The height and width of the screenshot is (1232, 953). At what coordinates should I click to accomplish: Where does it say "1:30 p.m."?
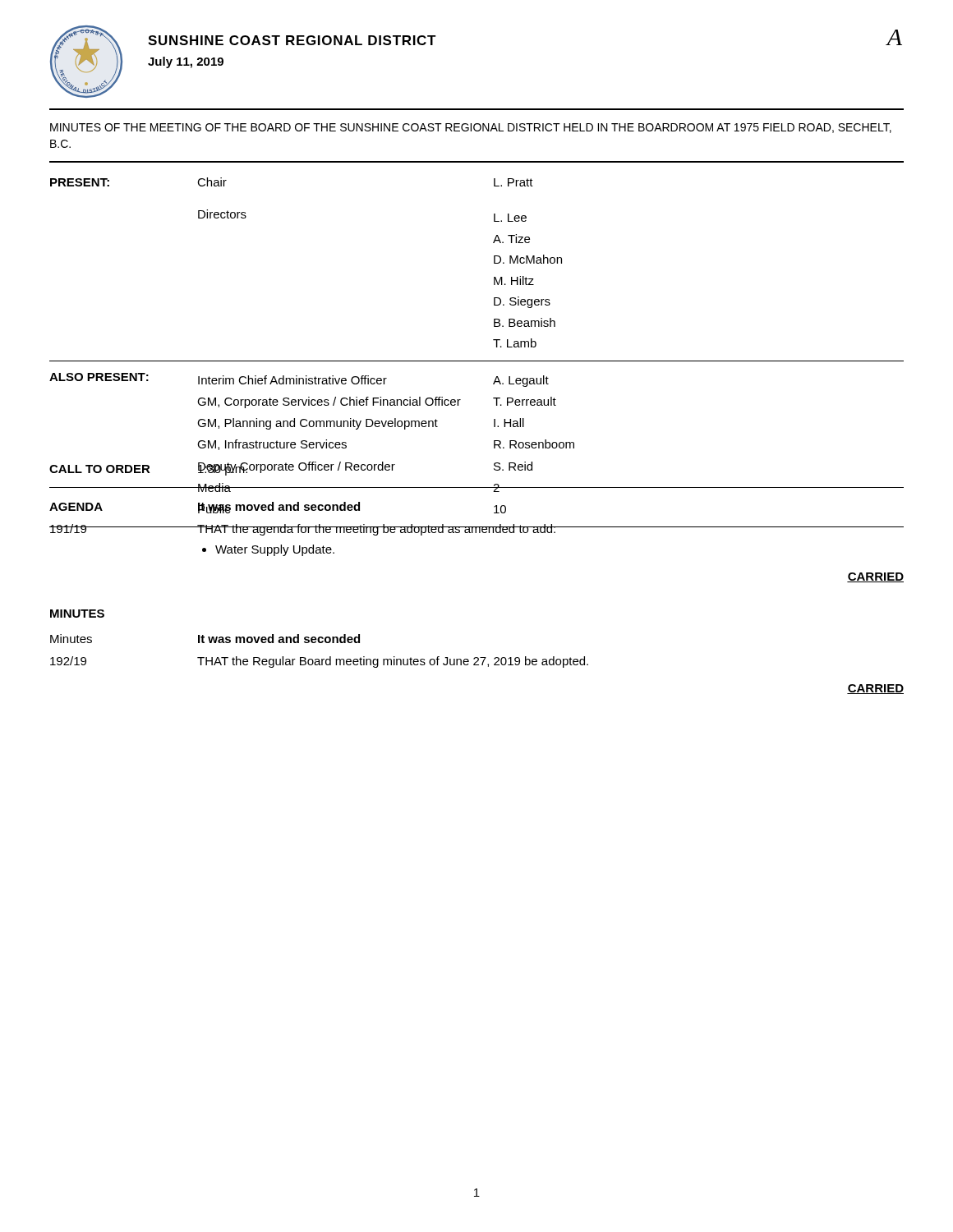coord(223,469)
